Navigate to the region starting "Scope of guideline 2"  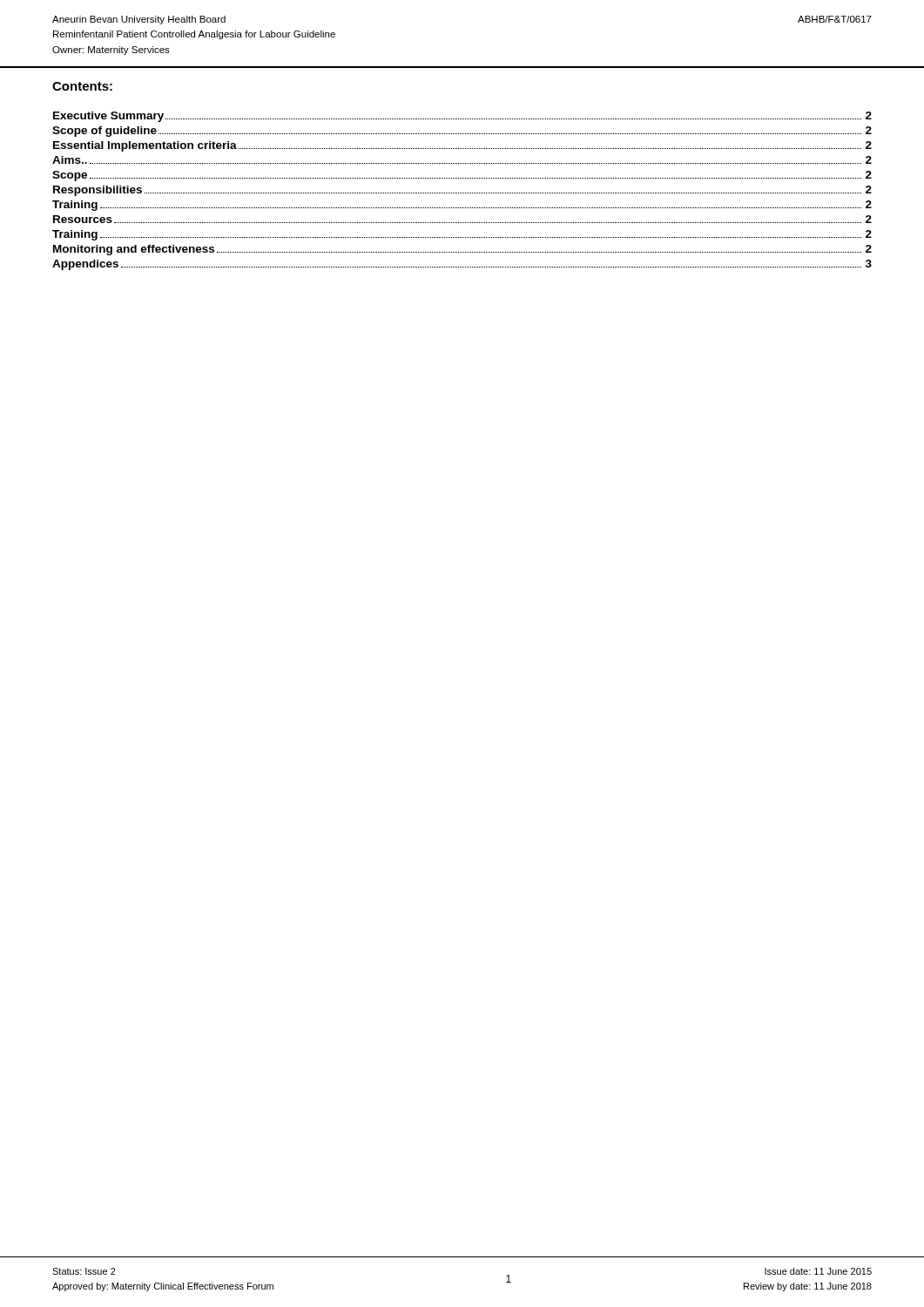click(x=462, y=130)
